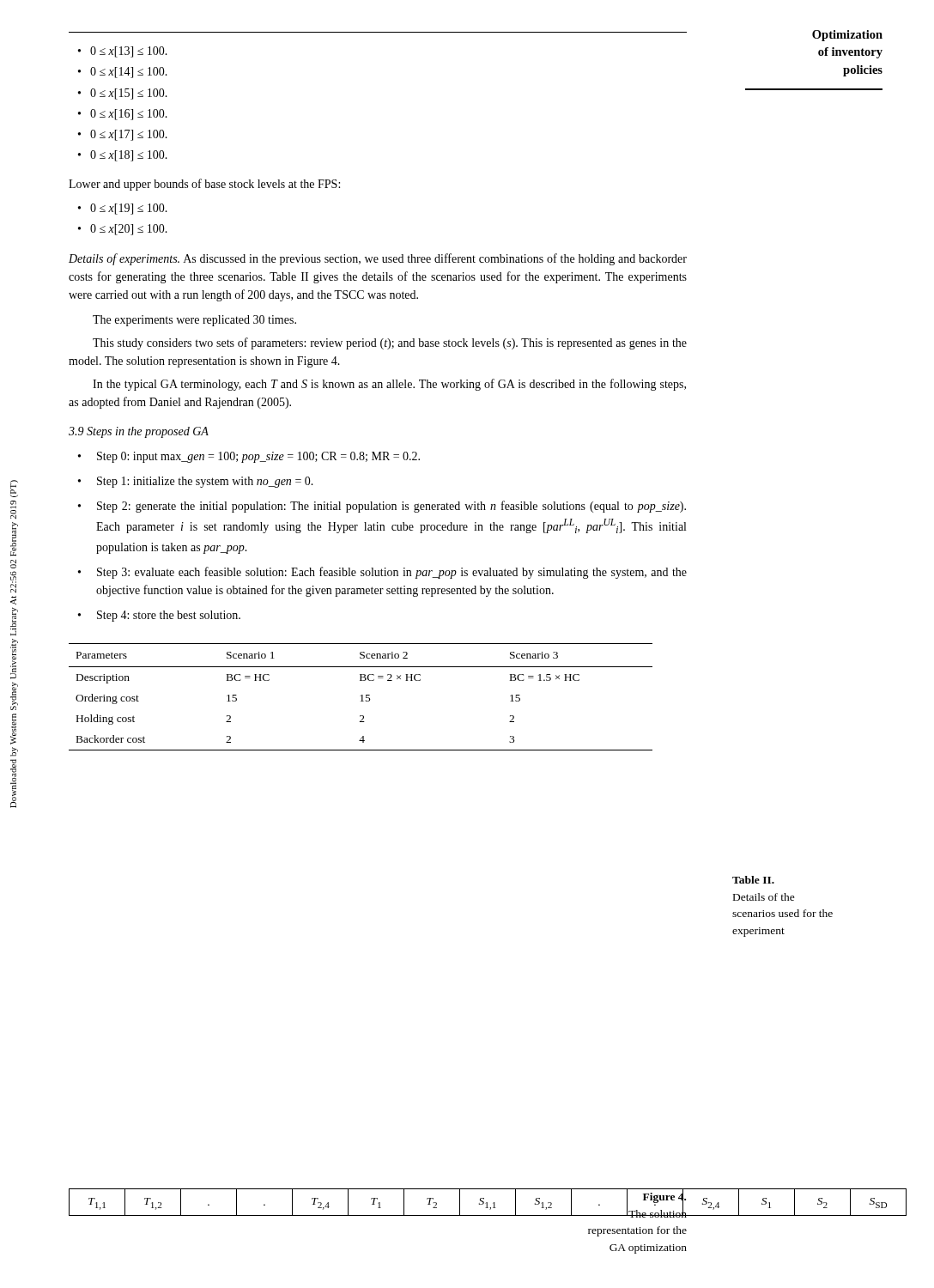
Task: Click on the list item containing "• Step 3: evaluate each feasible solution: Each"
Action: (x=382, y=582)
